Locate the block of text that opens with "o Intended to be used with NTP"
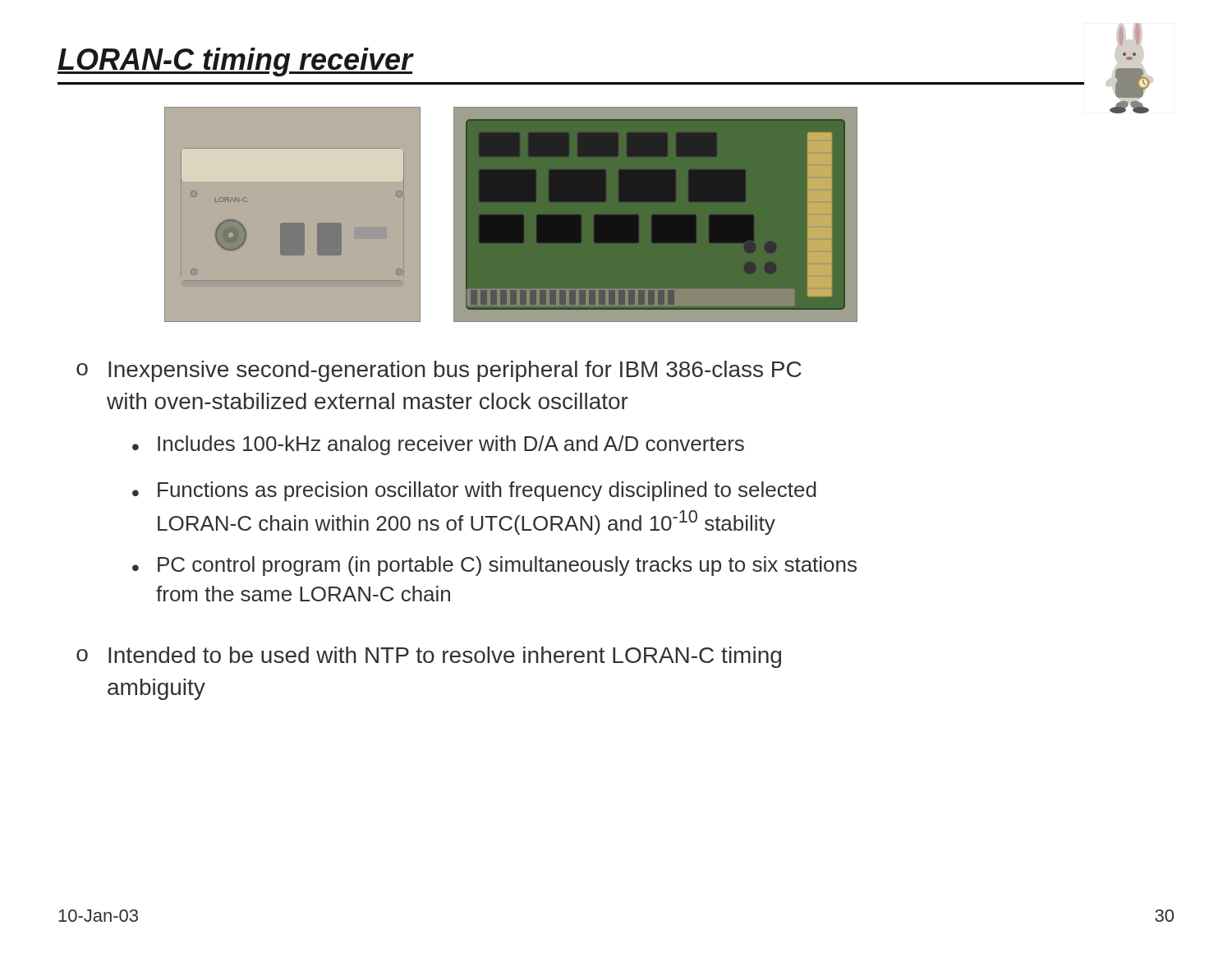This screenshot has height=953, width=1232. point(616,671)
